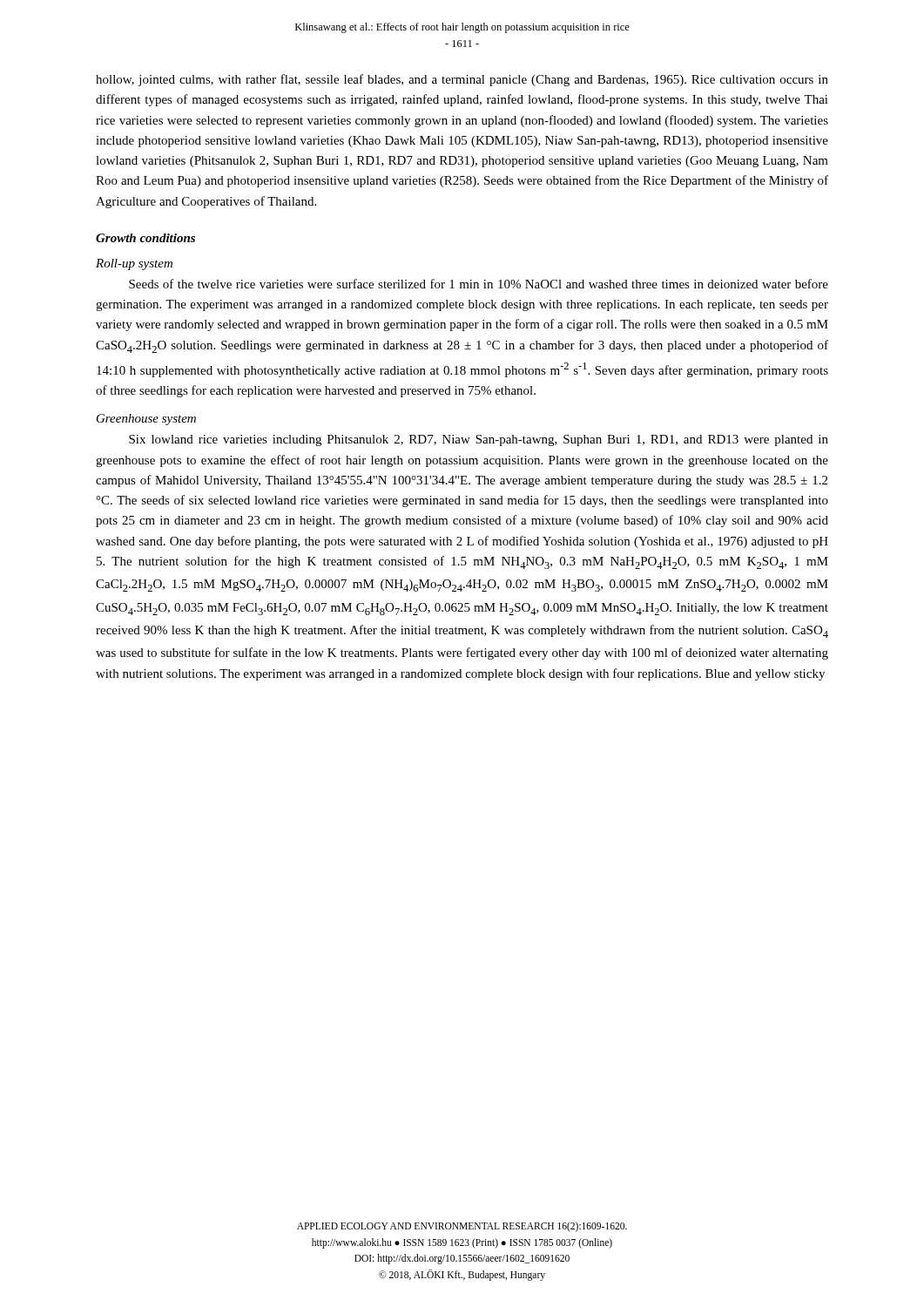Select the section header that says "Greenhouse system"
This screenshot has width=924, height=1307.
coord(146,419)
